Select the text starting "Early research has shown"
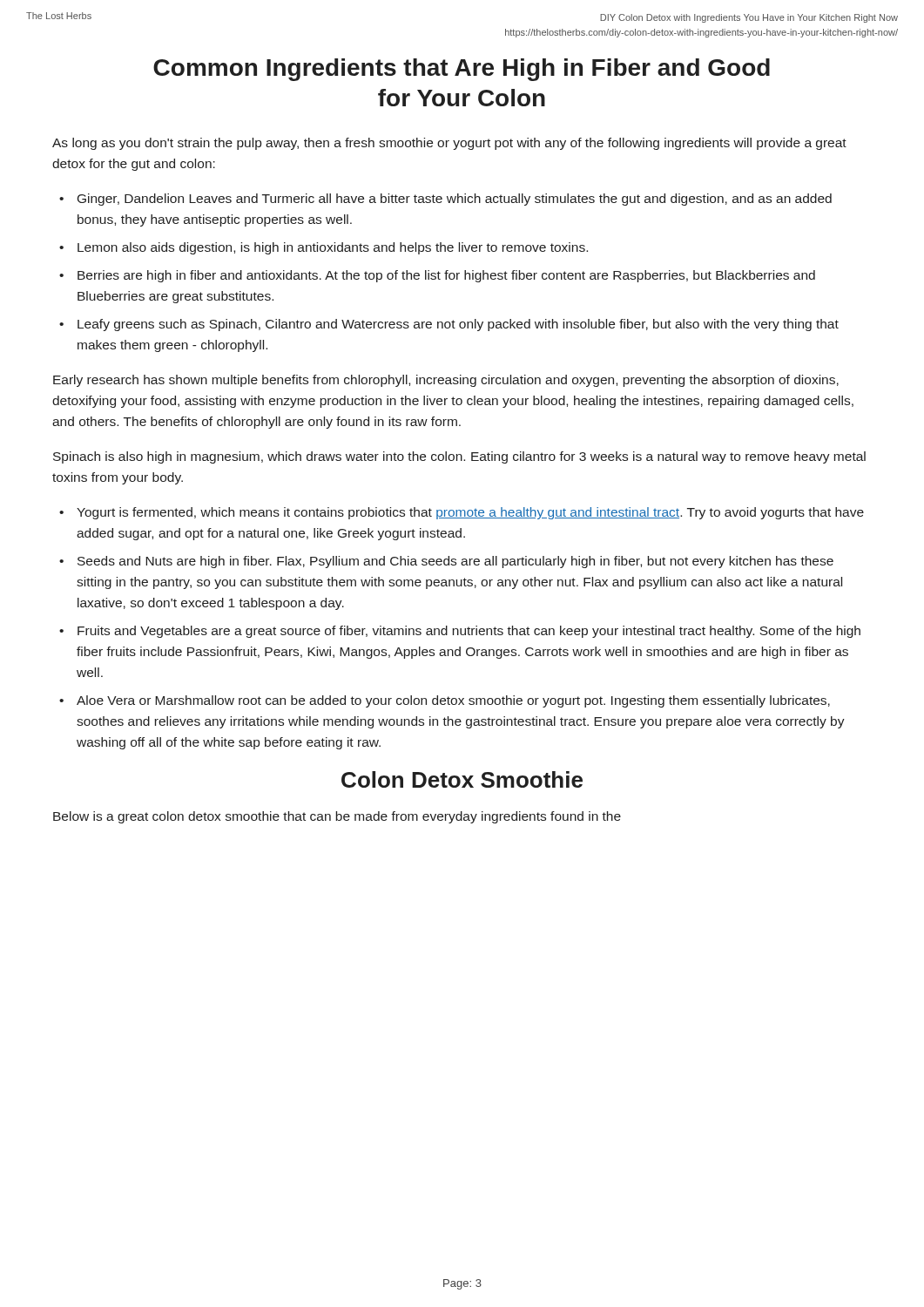The width and height of the screenshot is (924, 1307). click(453, 401)
